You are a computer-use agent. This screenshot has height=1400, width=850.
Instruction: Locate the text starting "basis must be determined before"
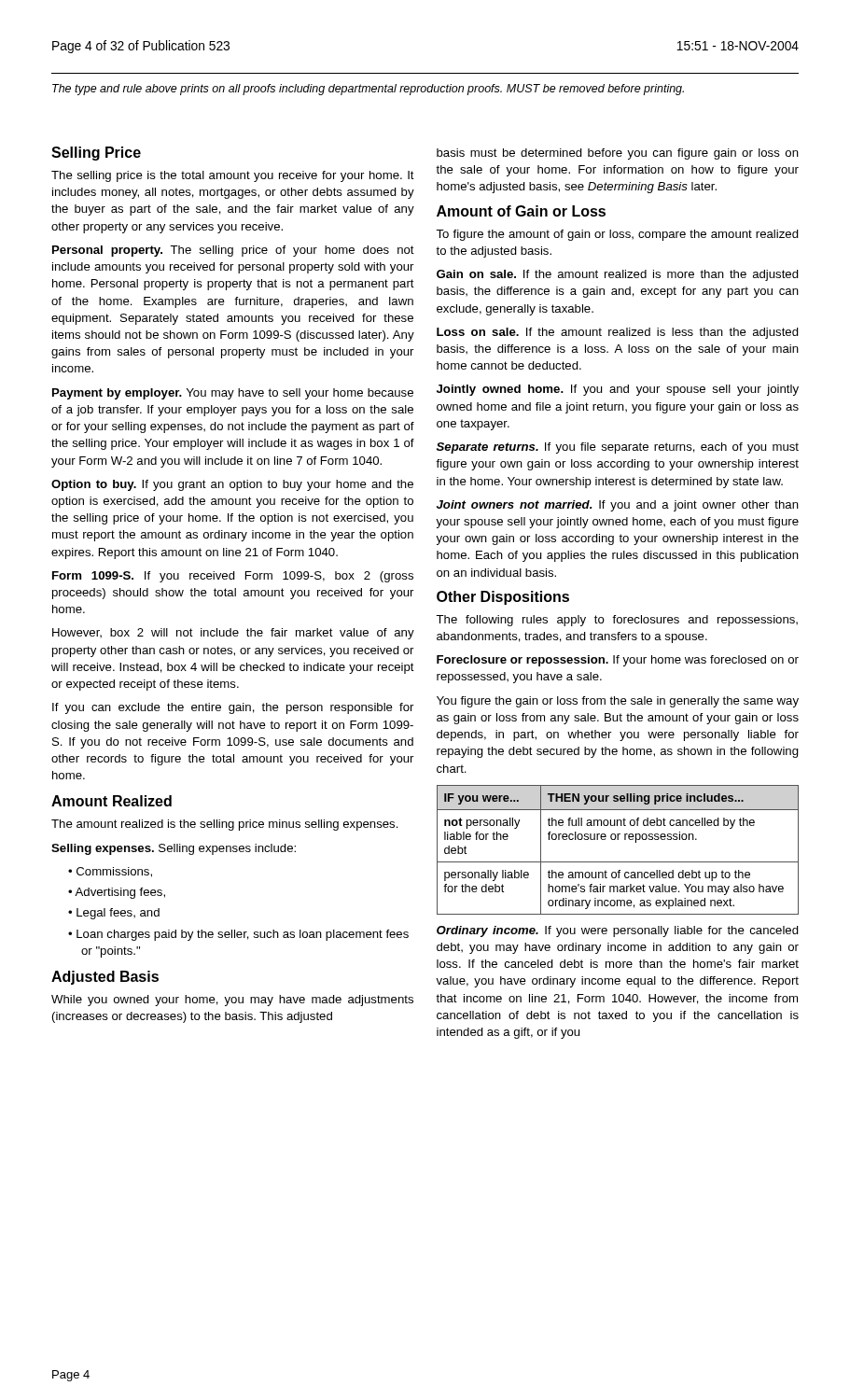617,170
